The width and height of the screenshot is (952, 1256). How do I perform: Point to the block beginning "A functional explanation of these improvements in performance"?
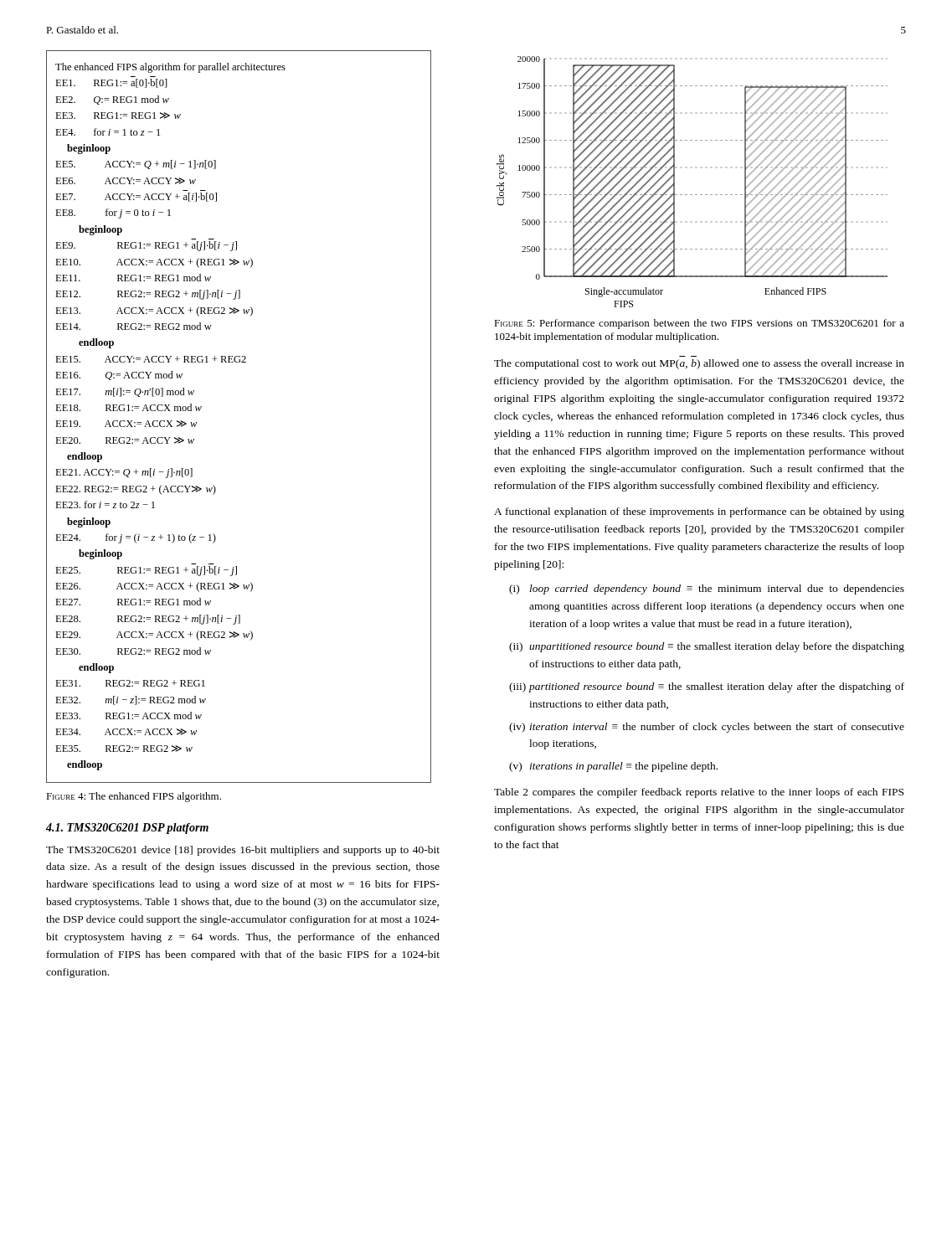pyautogui.click(x=699, y=538)
